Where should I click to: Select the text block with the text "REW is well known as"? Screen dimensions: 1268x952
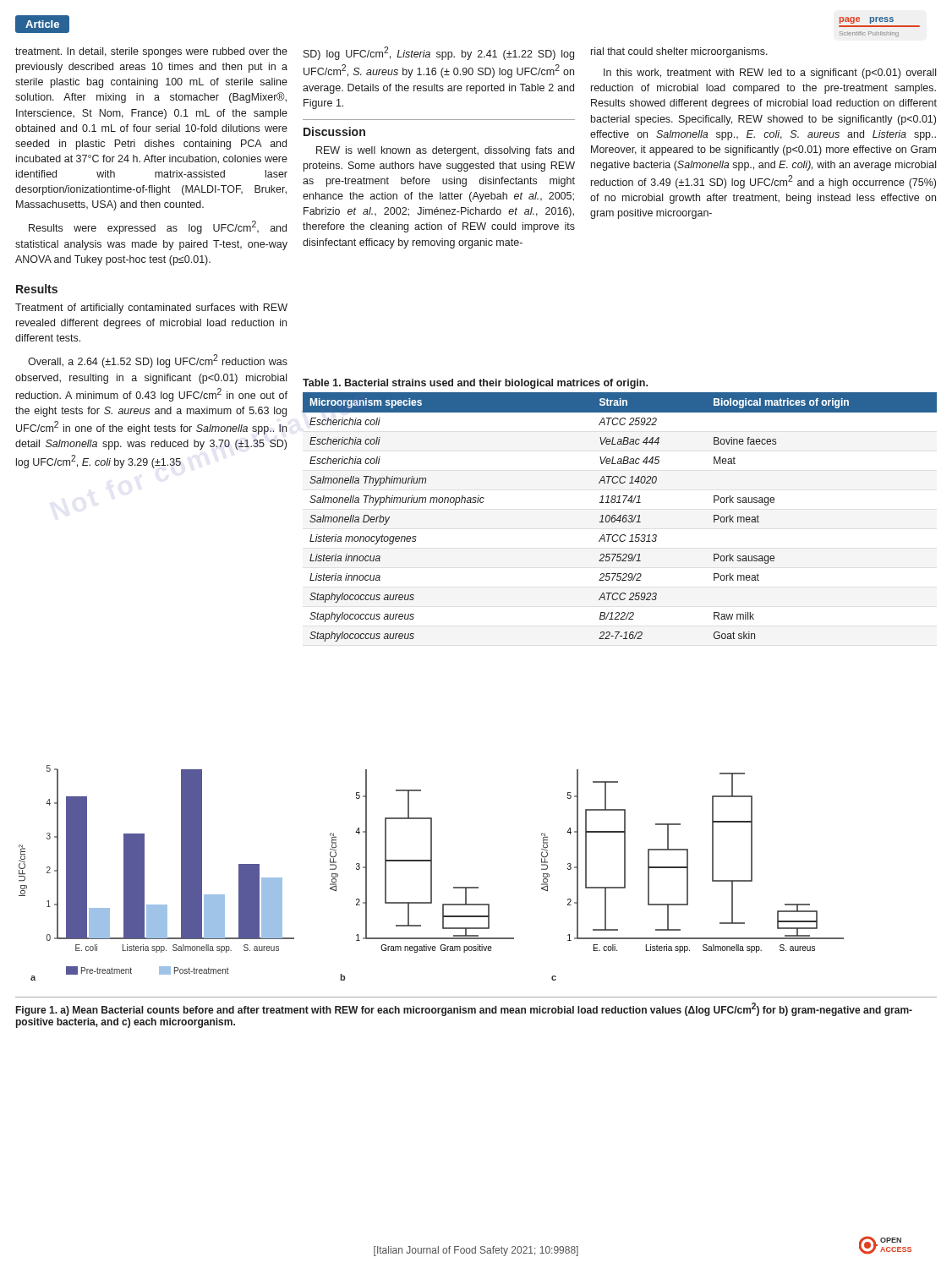point(439,196)
